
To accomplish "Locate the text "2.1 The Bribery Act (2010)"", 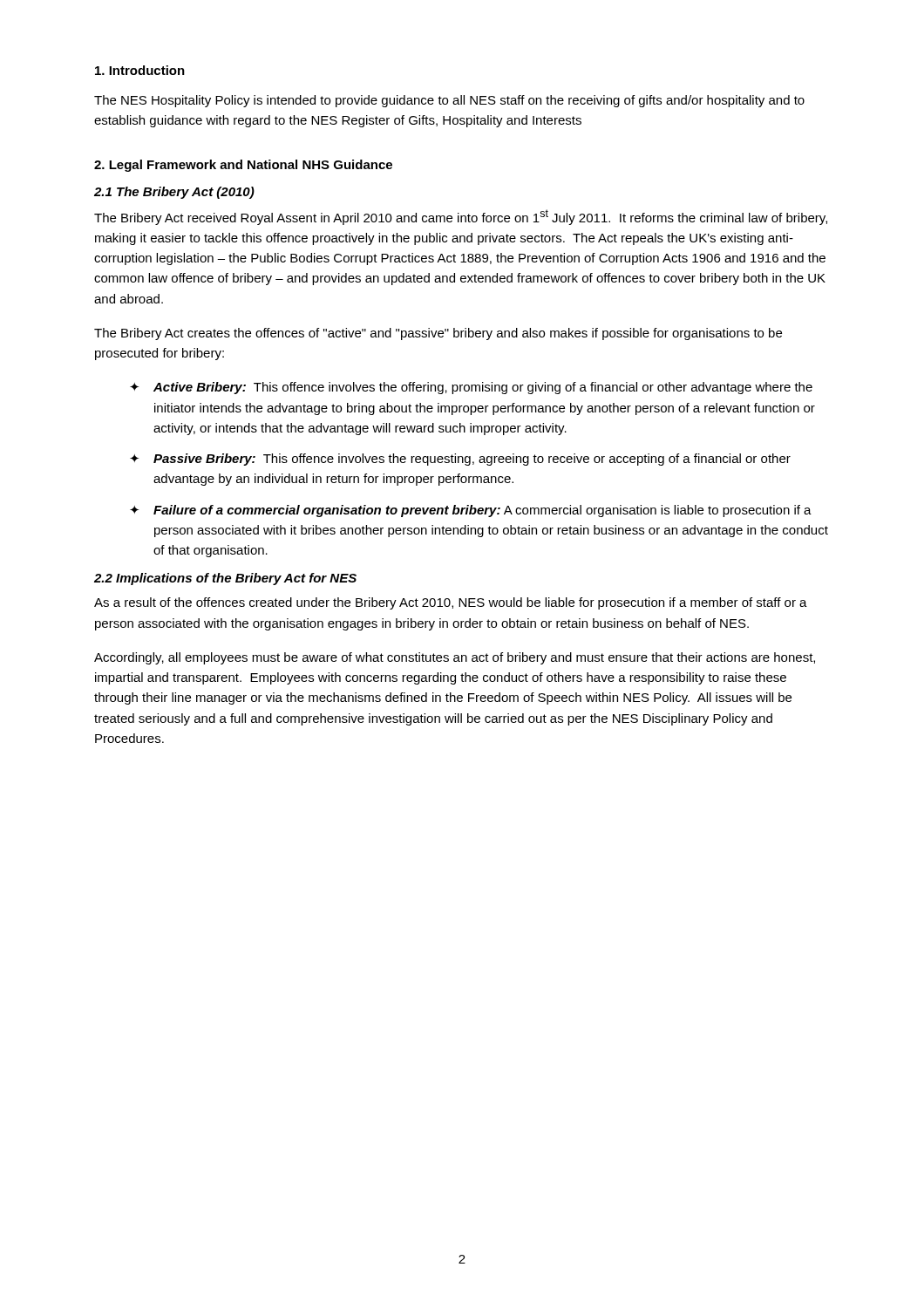I will point(174,191).
